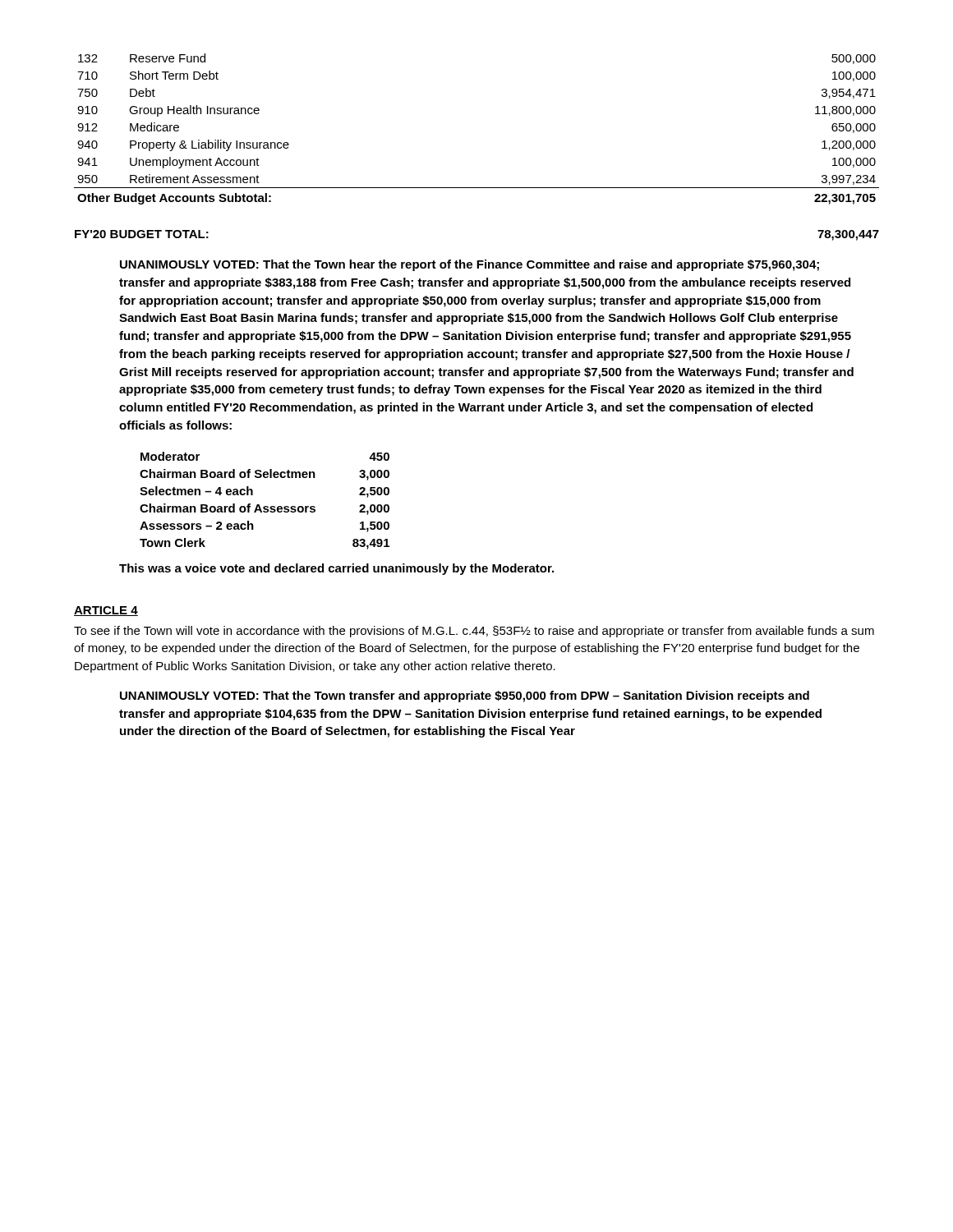This screenshot has height=1232, width=953.
Task: Click on the table containing "Chairman Board of Assessors"
Action: [x=476, y=499]
